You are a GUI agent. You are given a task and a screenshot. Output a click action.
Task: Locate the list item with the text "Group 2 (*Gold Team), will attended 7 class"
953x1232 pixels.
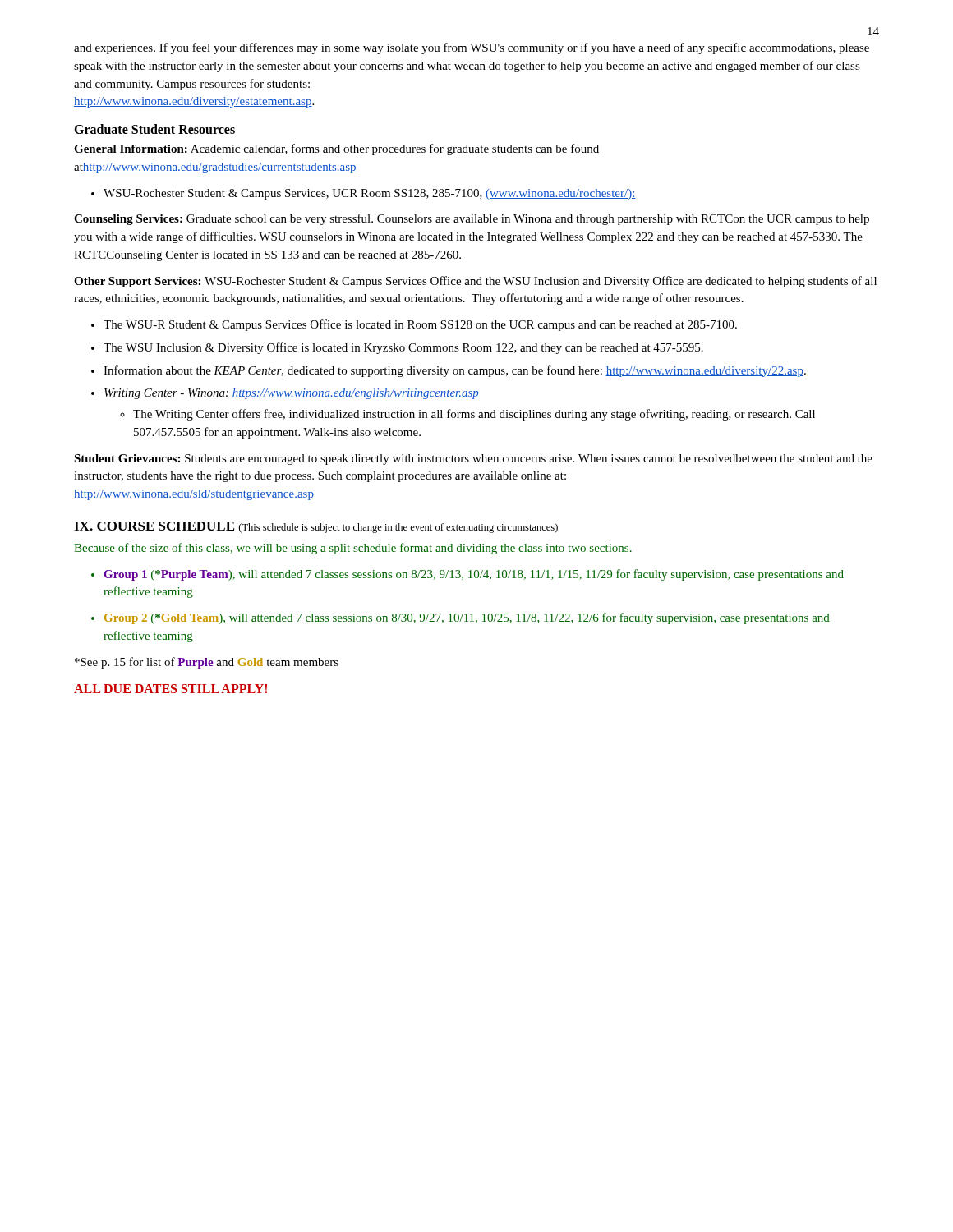click(476, 627)
